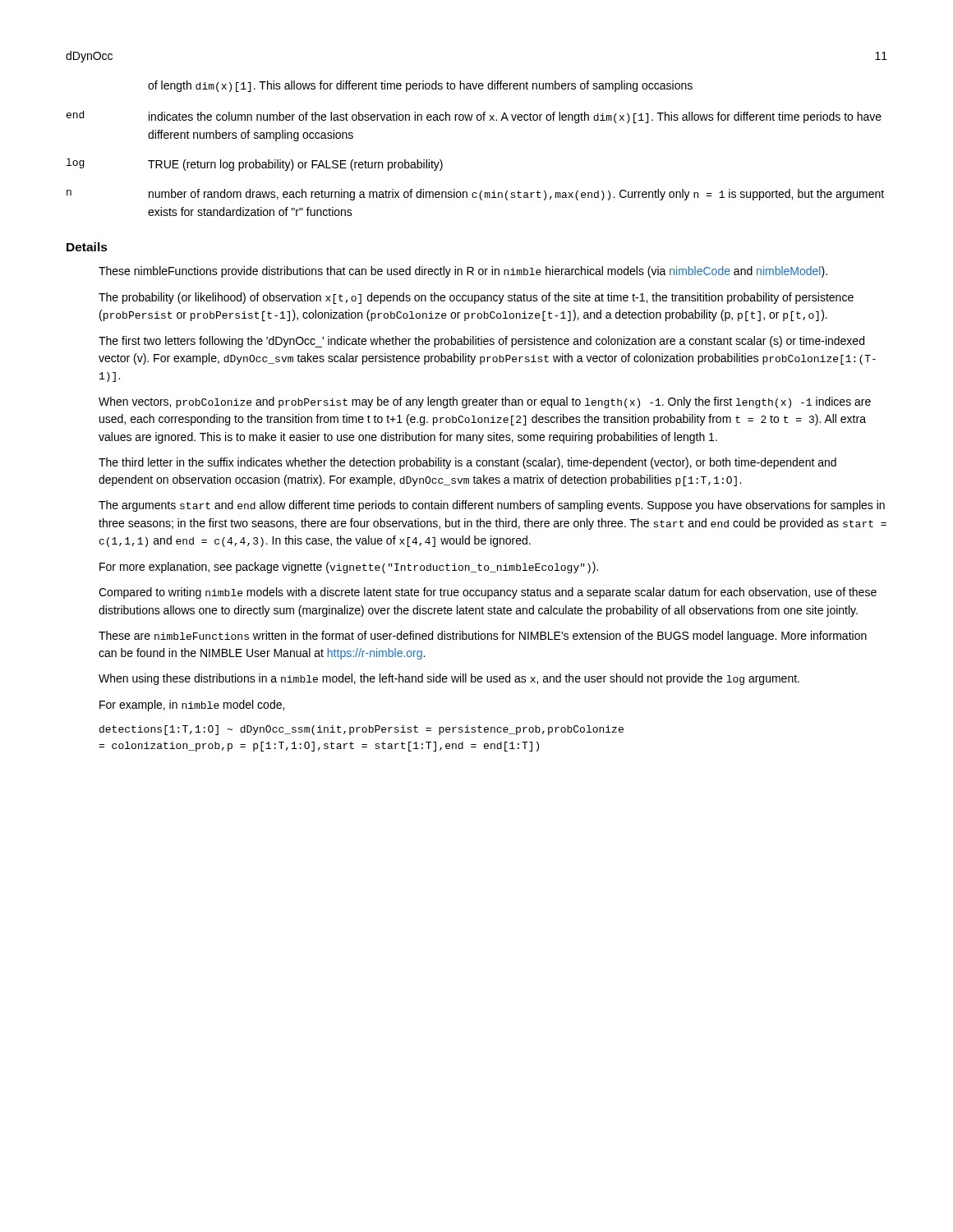Screen dimensions: 1232x953
Task: Find the block starting "When using these distributions in a nimble"
Action: point(449,679)
